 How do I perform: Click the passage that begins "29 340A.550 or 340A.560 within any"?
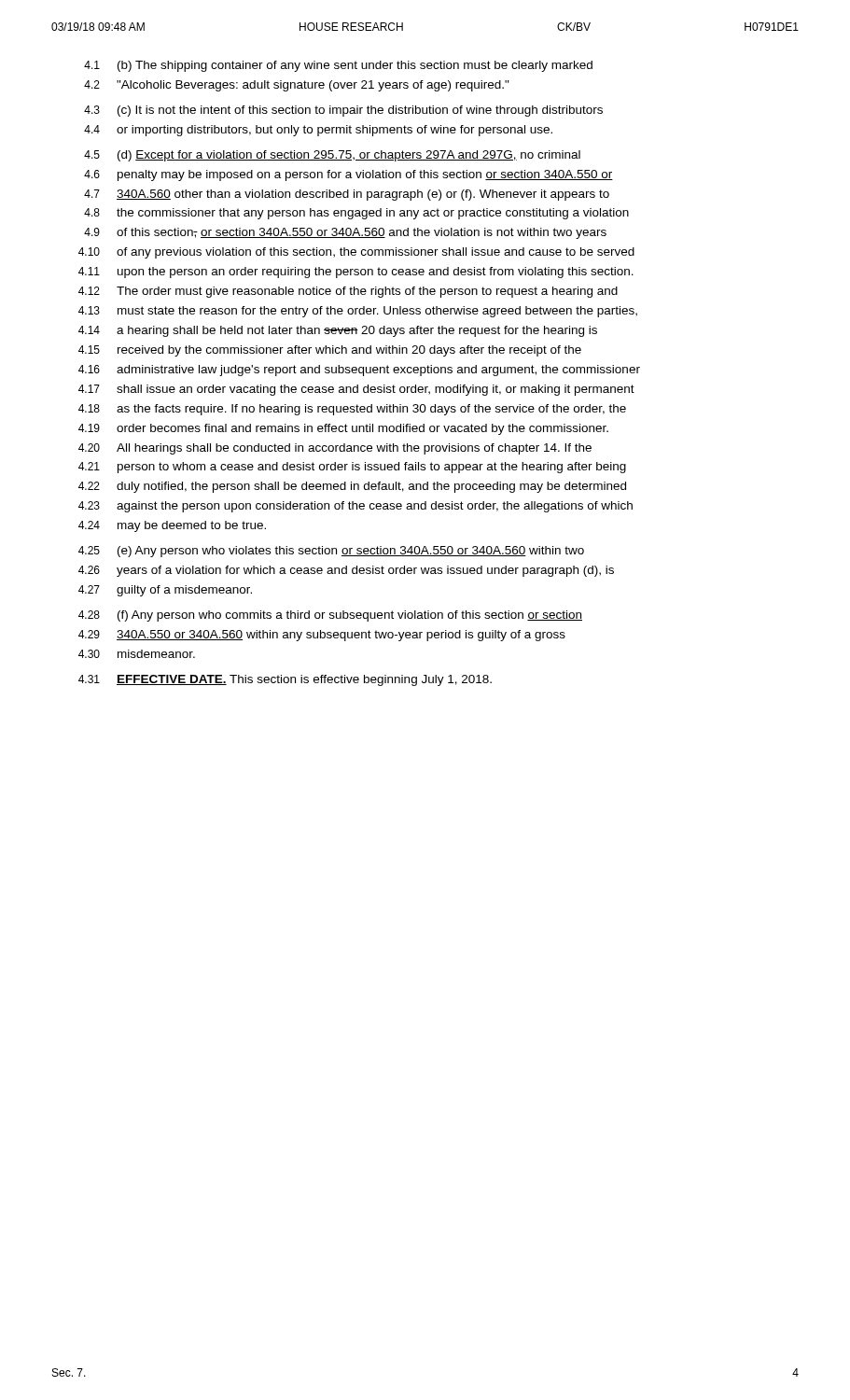[x=425, y=635]
